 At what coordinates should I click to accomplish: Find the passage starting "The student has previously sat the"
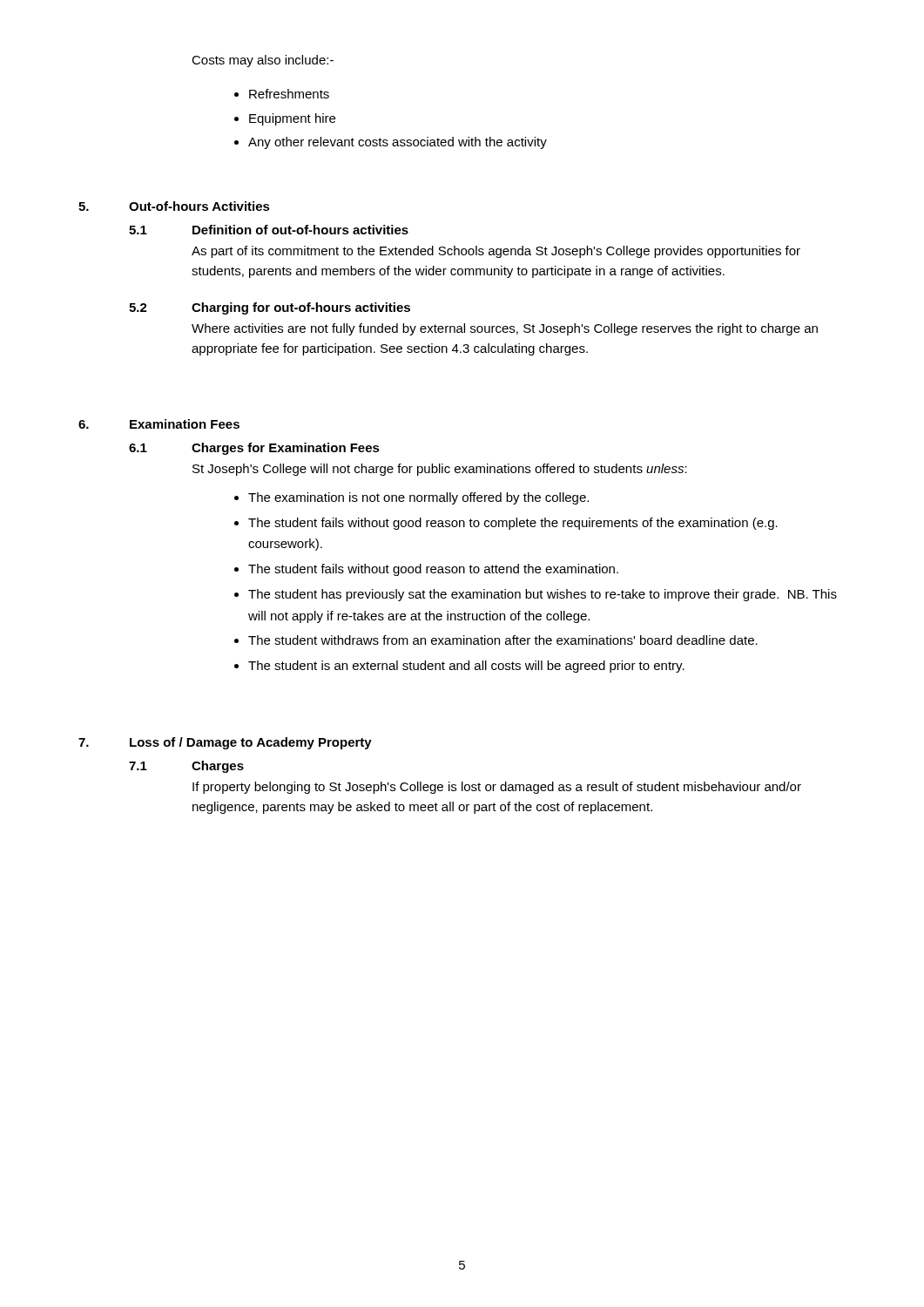[547, 605]
